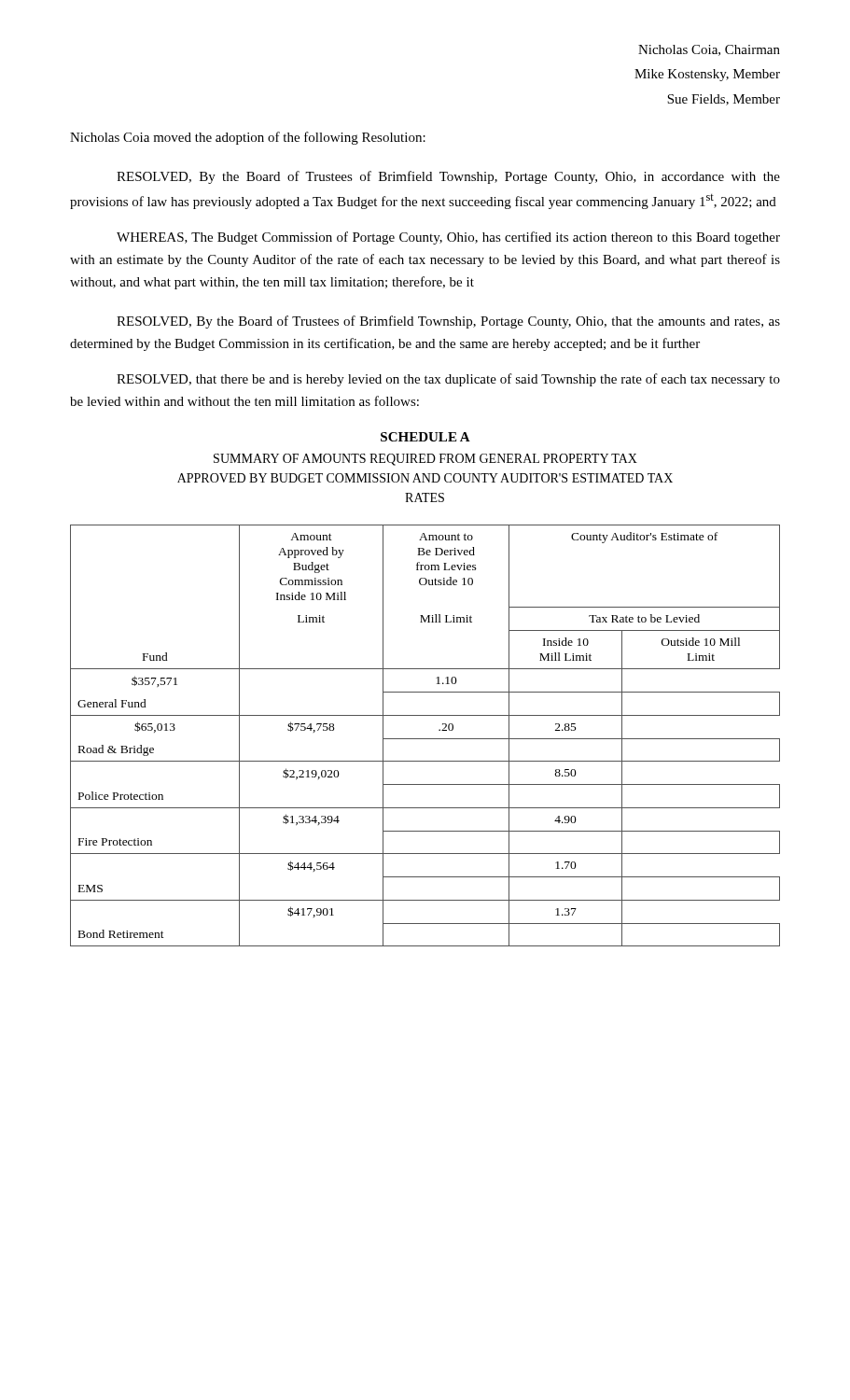Screen dimensions: 1400x850
Task: Click the passage that begins "RESOLVED, that there be"
Action: click(425, 390)
